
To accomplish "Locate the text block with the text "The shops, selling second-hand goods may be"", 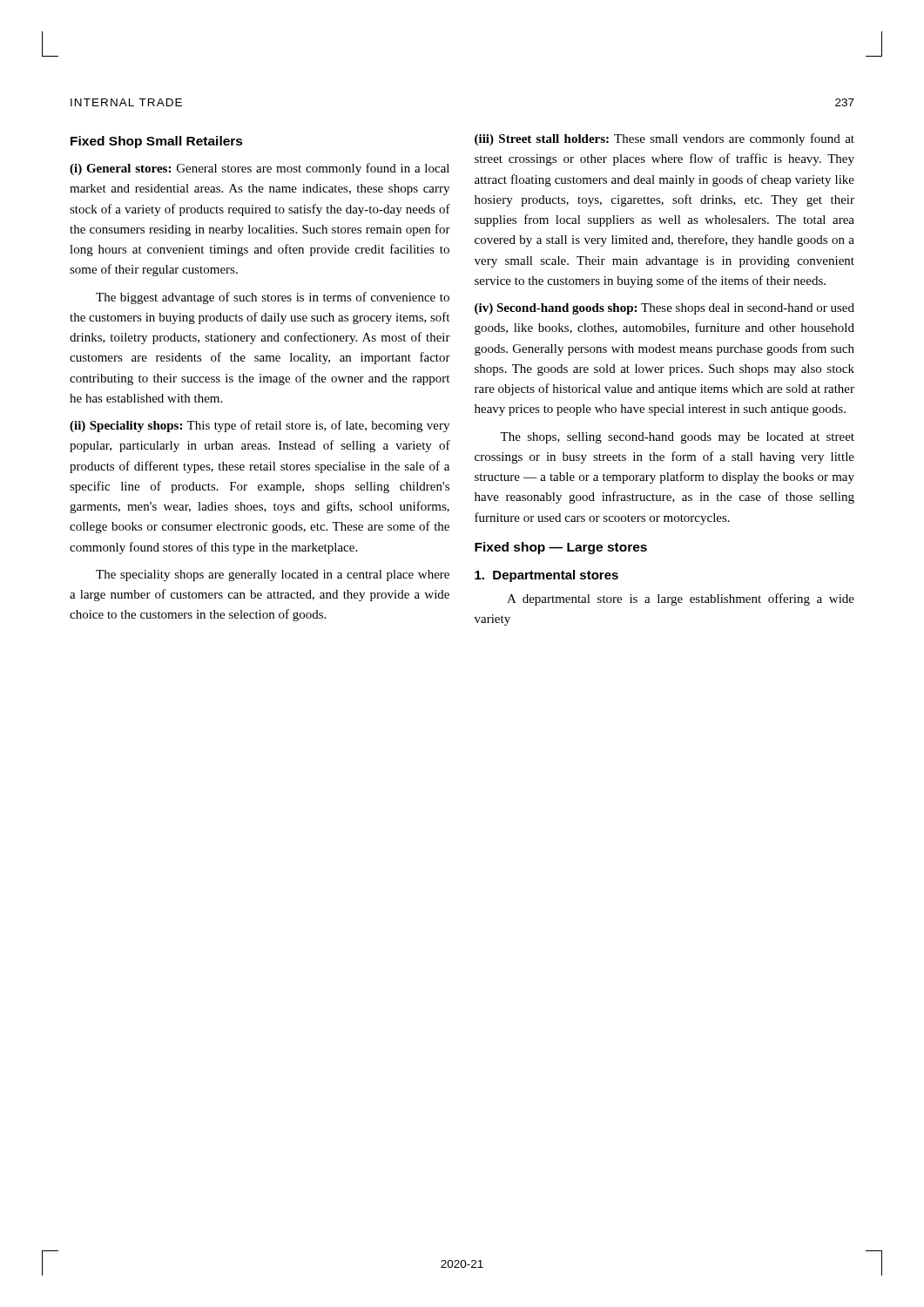I will pyautogui.click(x=664, y=477).
